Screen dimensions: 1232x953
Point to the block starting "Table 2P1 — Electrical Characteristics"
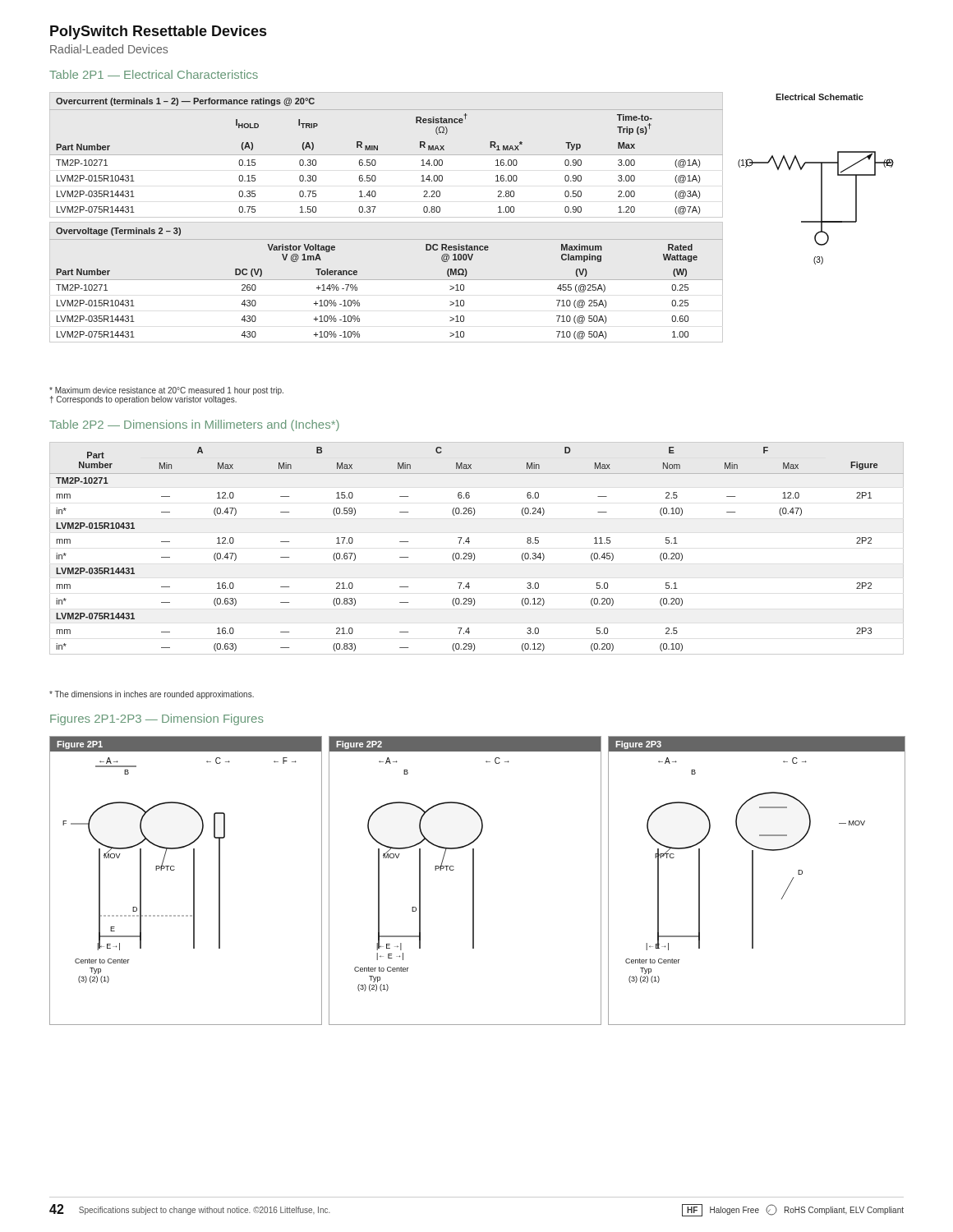point(154,74)
